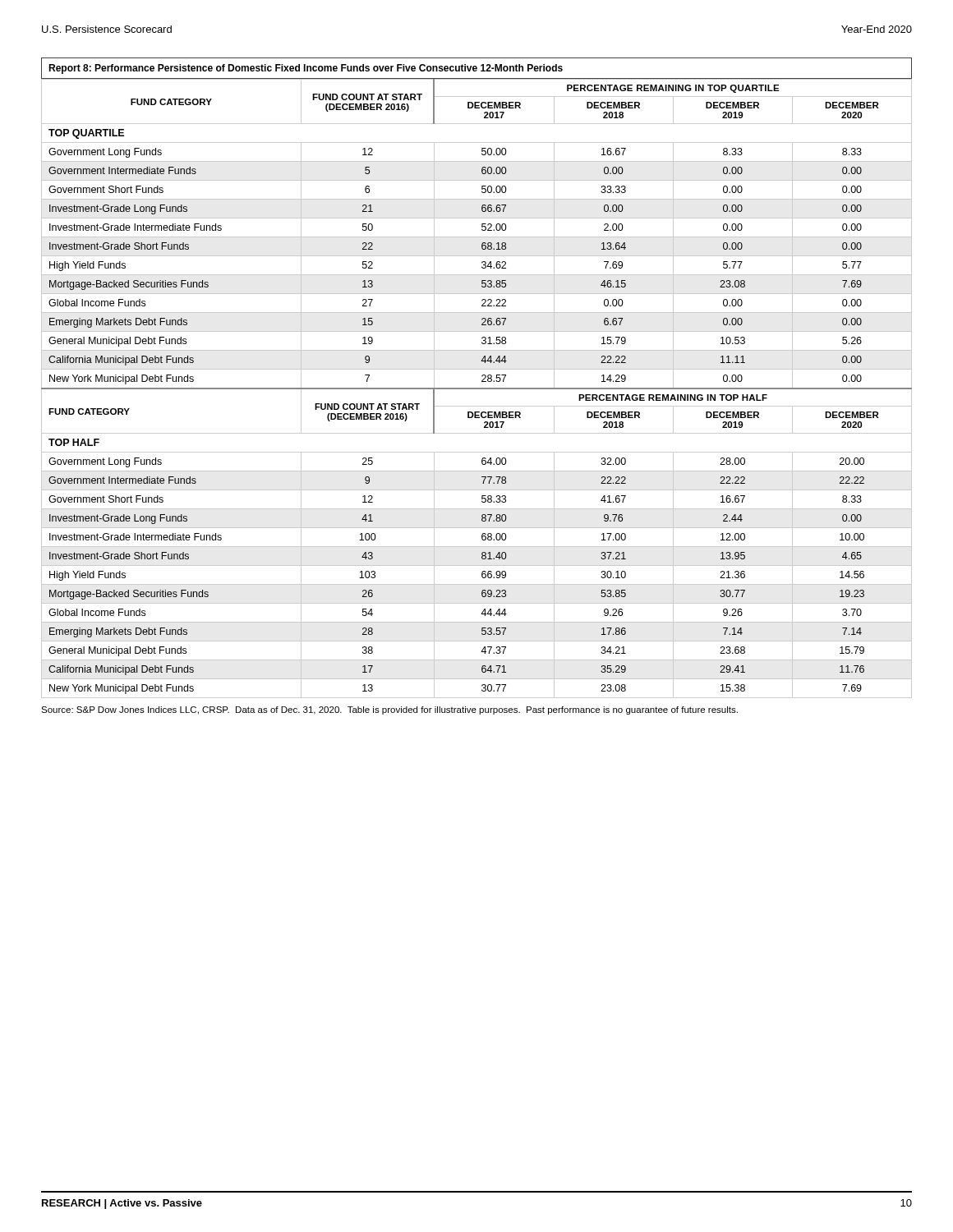The image size is (953, 1232).
Task: Click a section header
Action: 306,68
